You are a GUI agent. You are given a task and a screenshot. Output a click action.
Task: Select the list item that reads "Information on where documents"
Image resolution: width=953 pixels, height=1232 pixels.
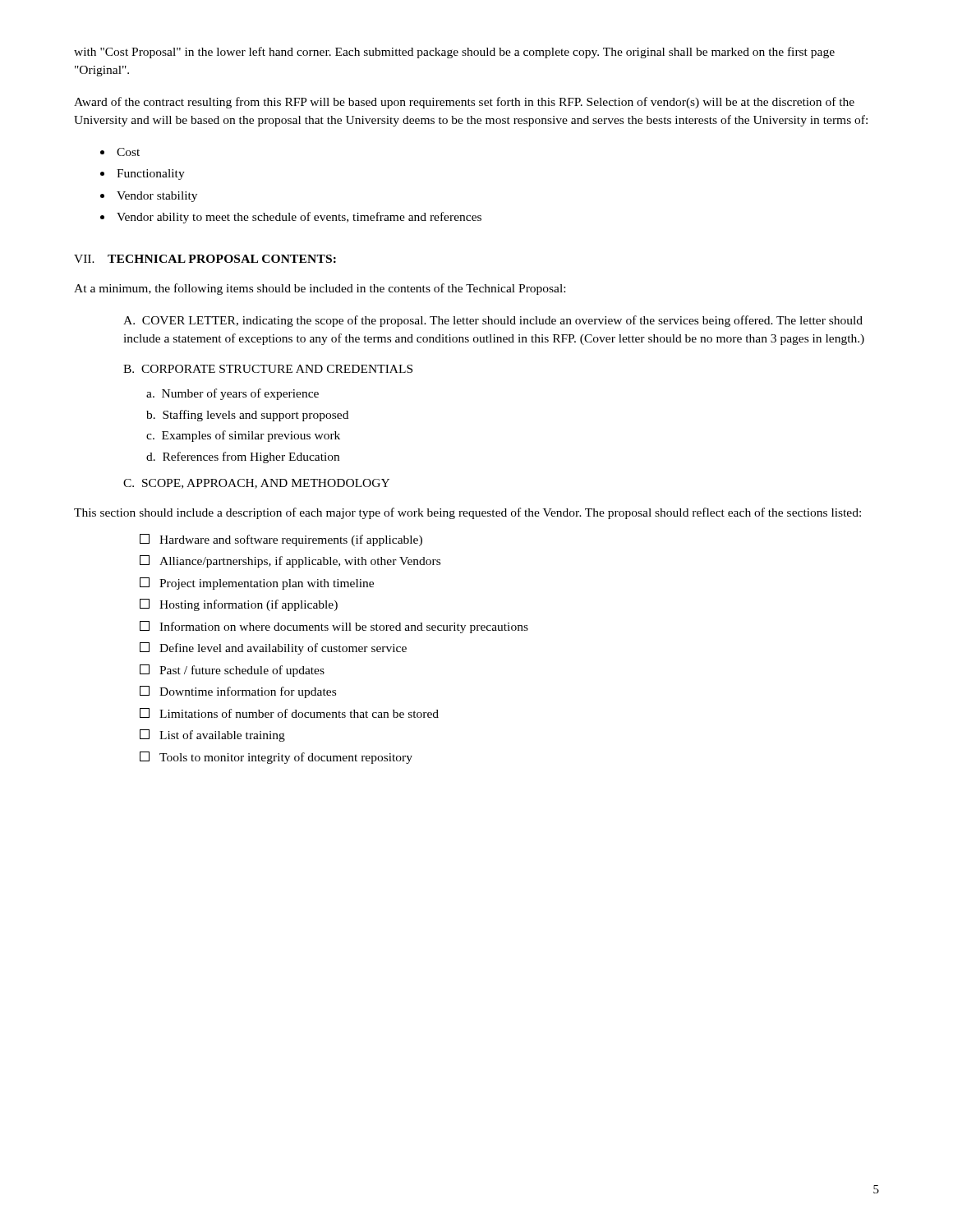click(334, 626)
